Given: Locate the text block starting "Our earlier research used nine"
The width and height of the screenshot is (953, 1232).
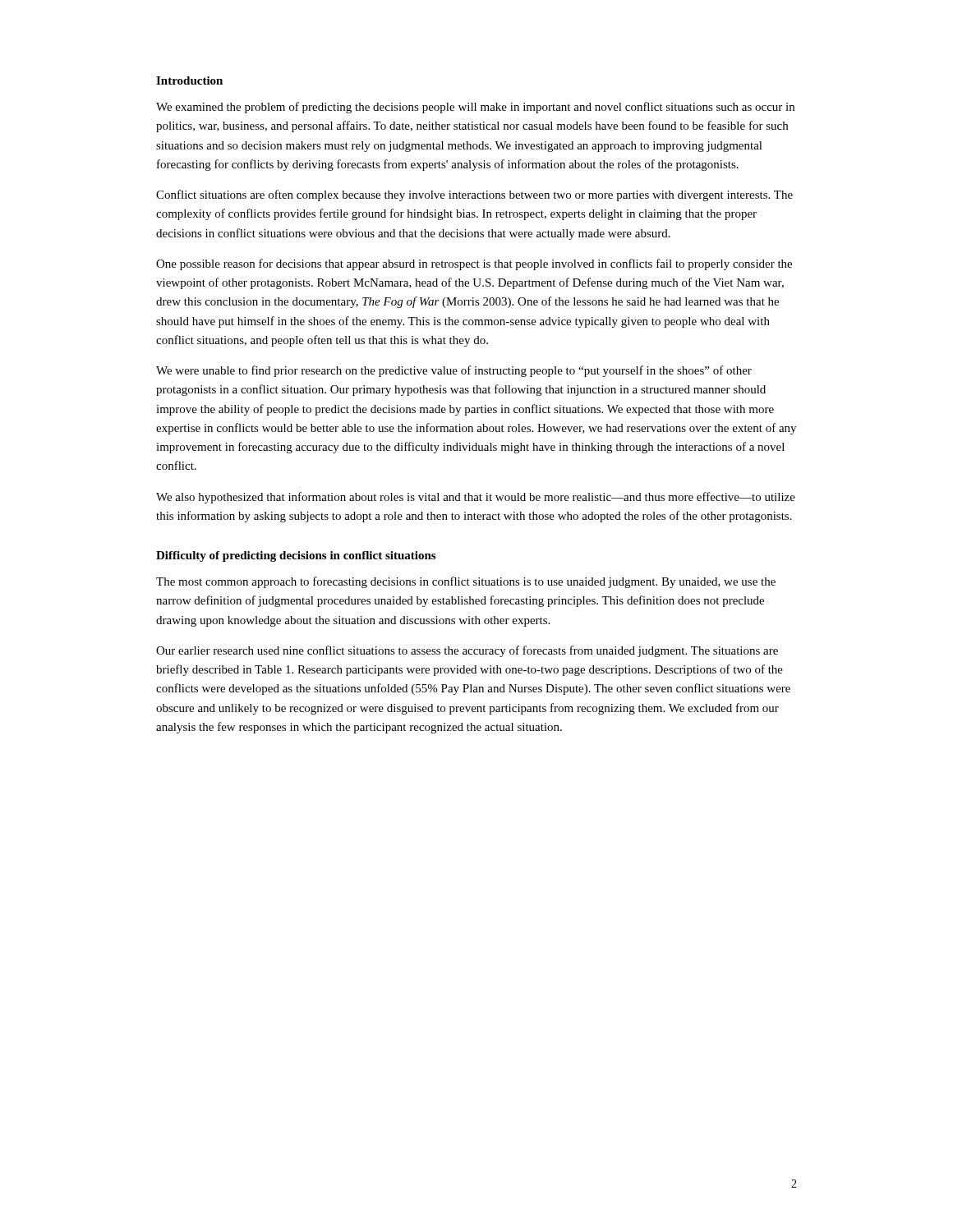Looking at the screenshot, I should (473, 689).
